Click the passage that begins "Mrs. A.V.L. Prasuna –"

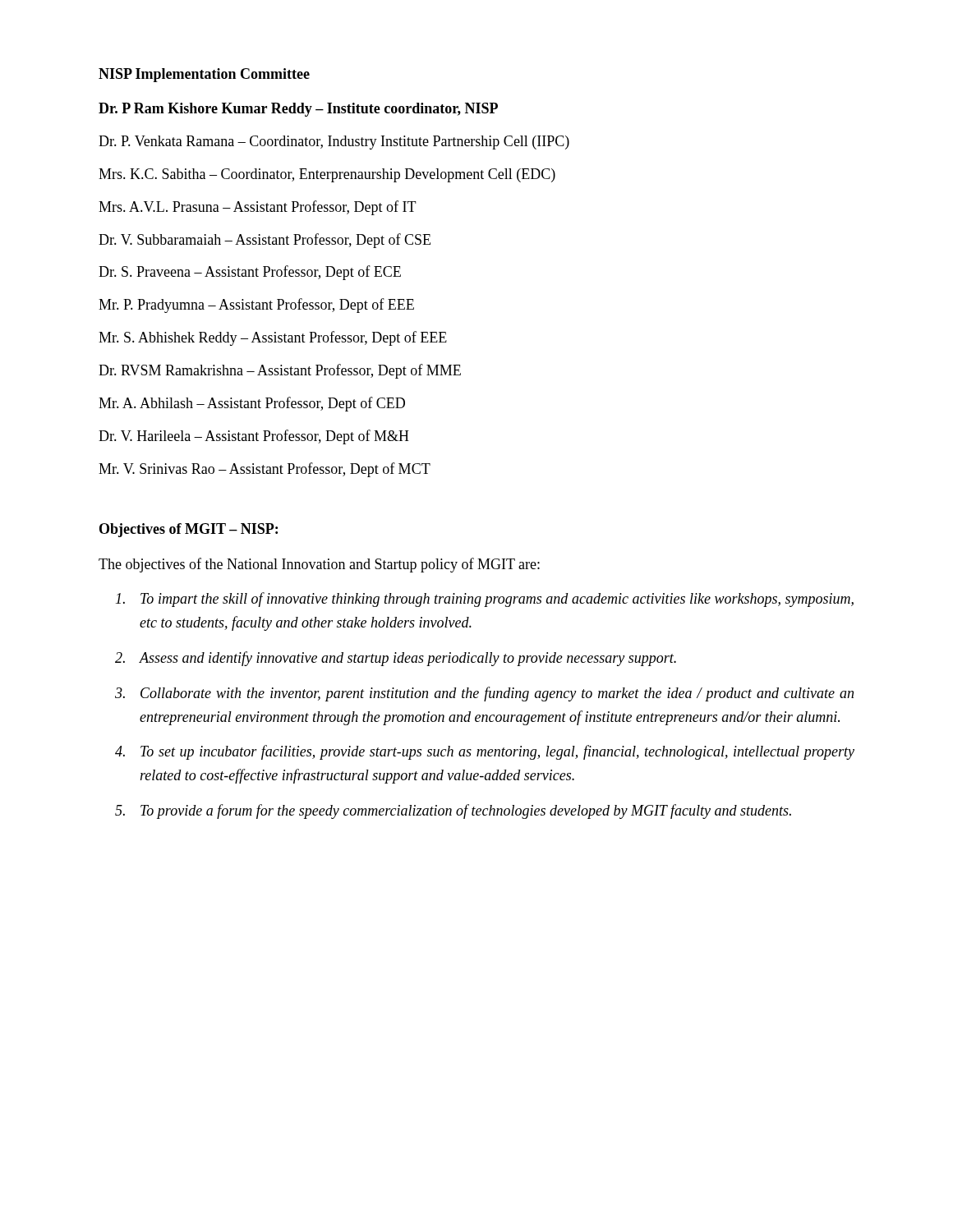257,207
